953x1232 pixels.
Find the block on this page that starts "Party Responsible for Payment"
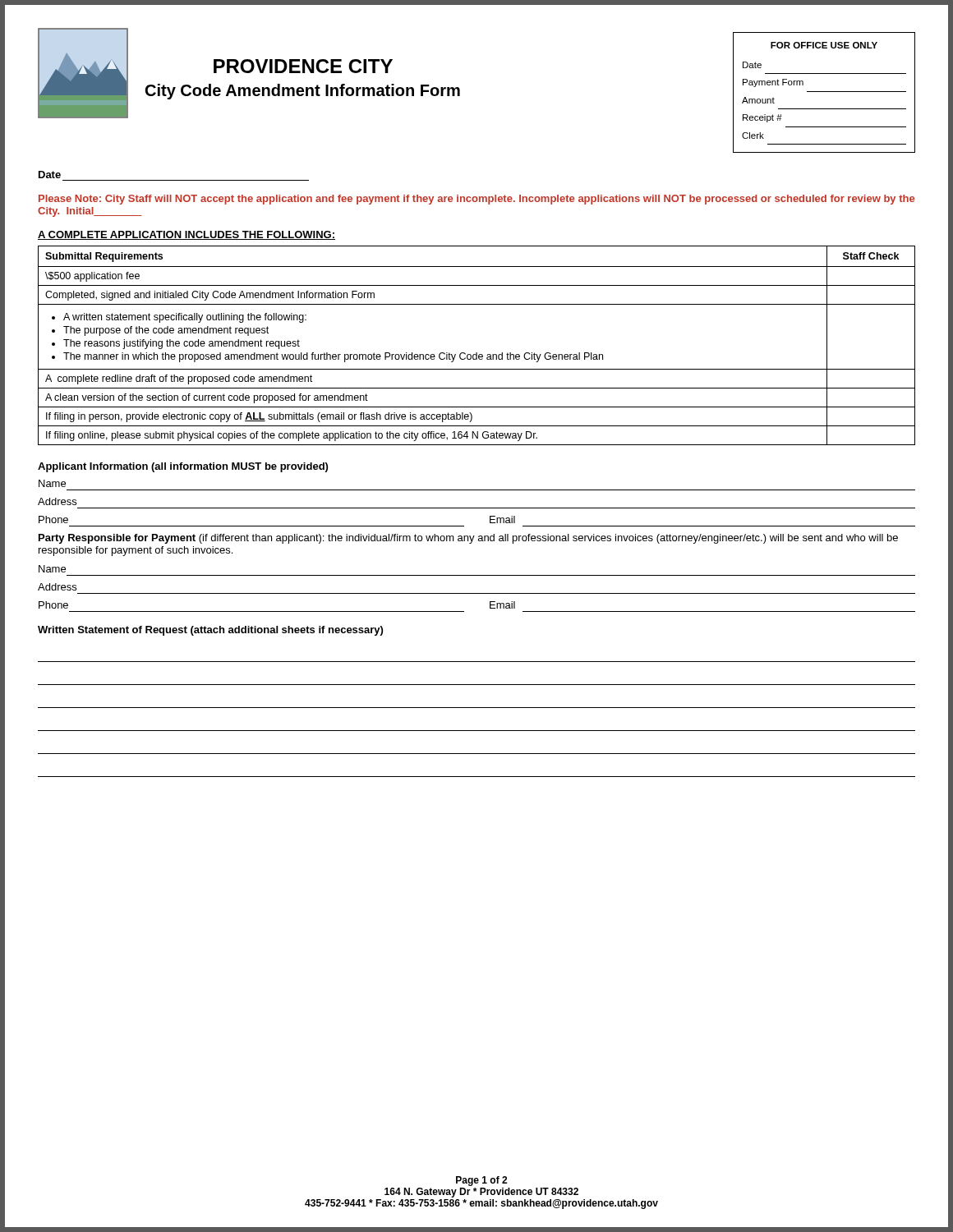coord(468,544)
